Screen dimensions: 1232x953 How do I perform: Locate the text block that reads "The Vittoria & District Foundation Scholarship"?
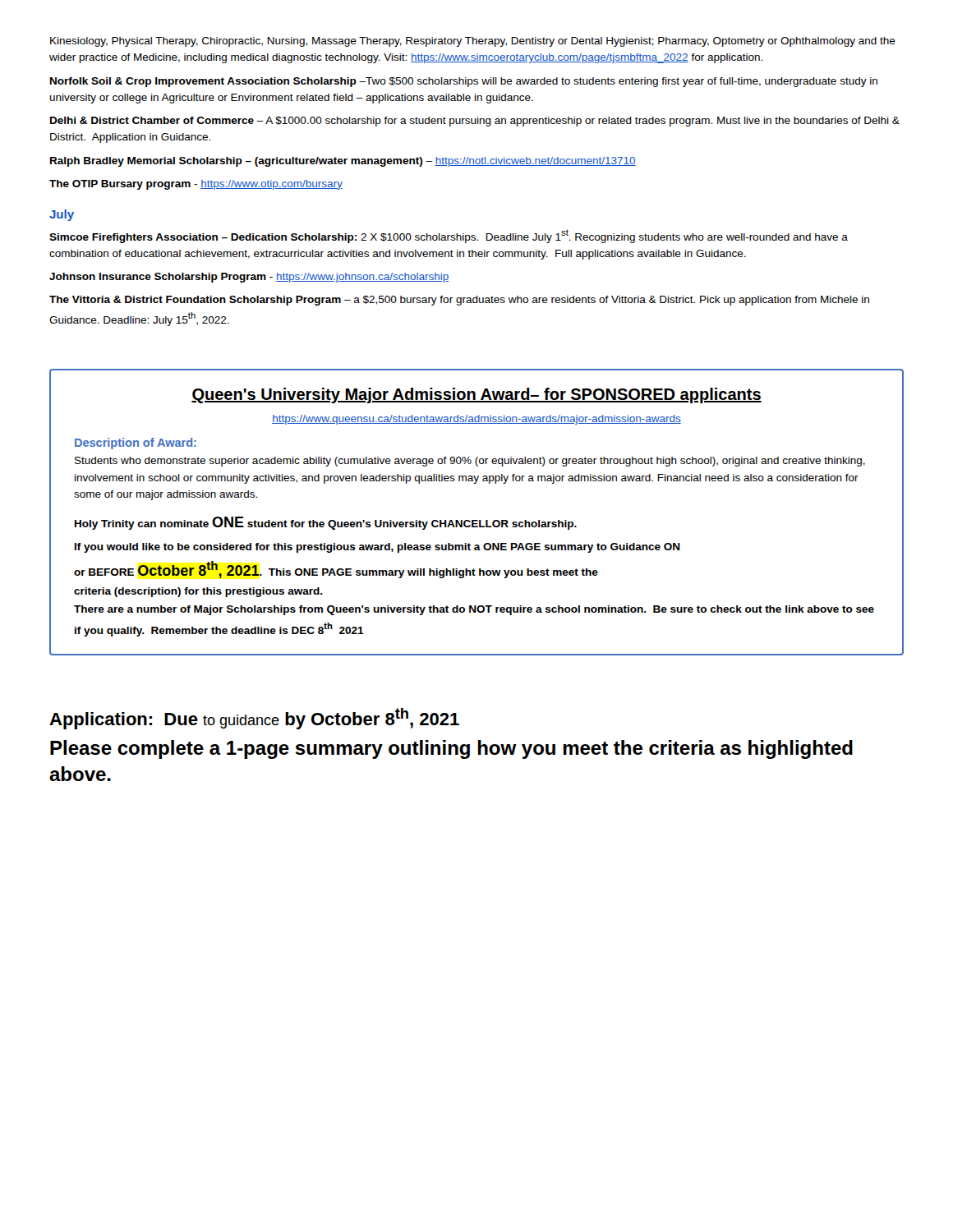coord(460,309)
